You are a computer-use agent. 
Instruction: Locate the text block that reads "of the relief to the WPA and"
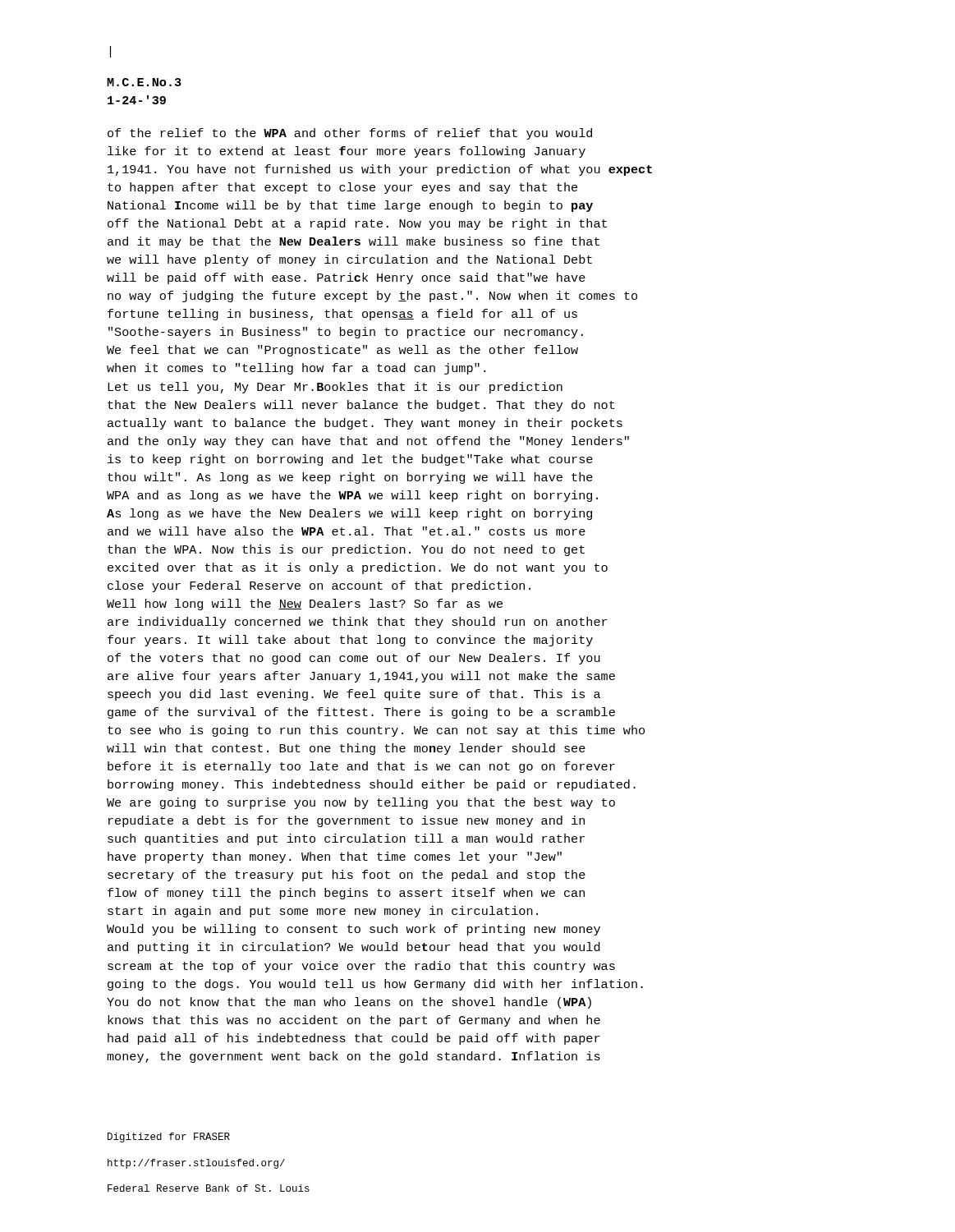490,595
